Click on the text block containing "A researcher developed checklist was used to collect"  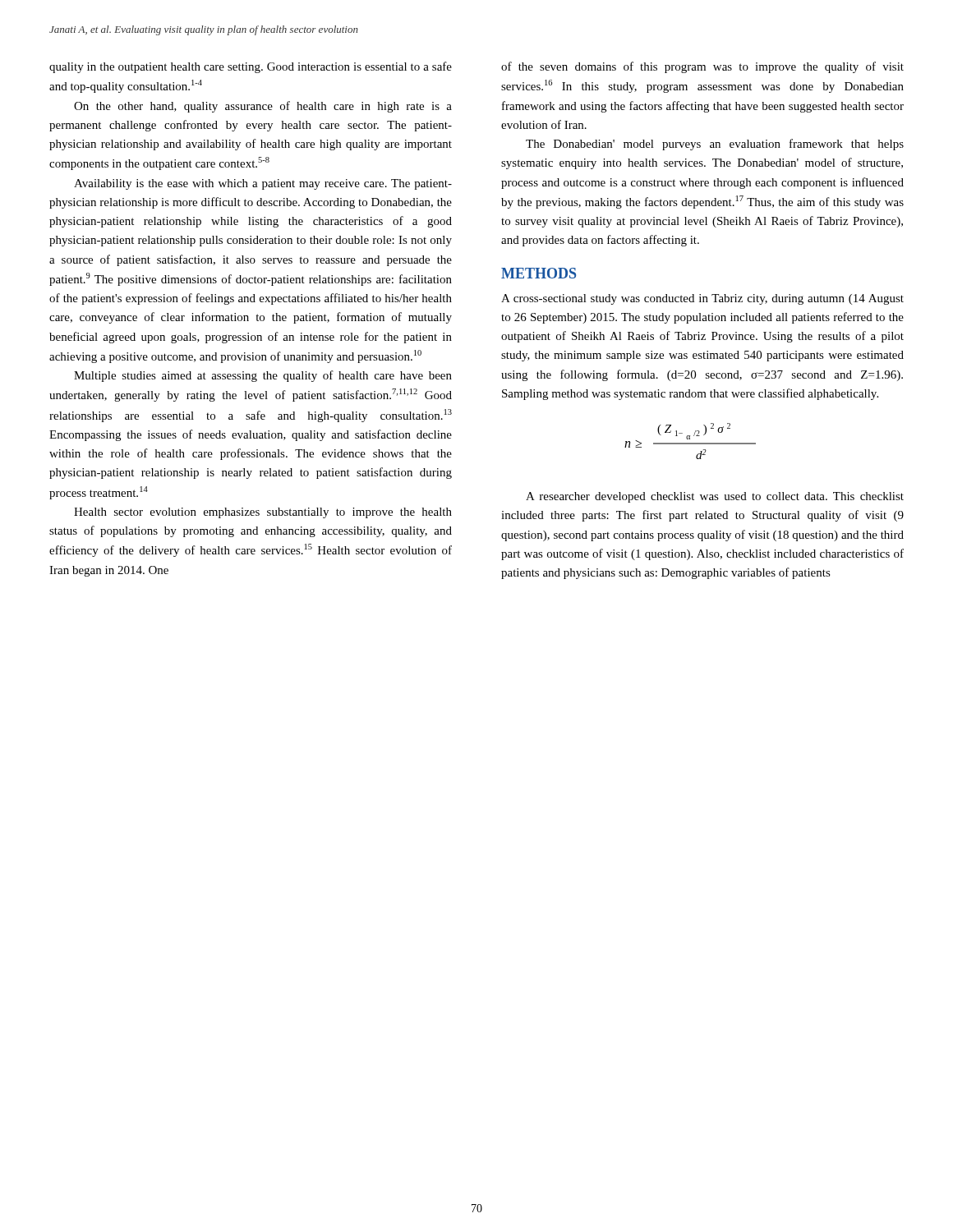click(702, 535)
